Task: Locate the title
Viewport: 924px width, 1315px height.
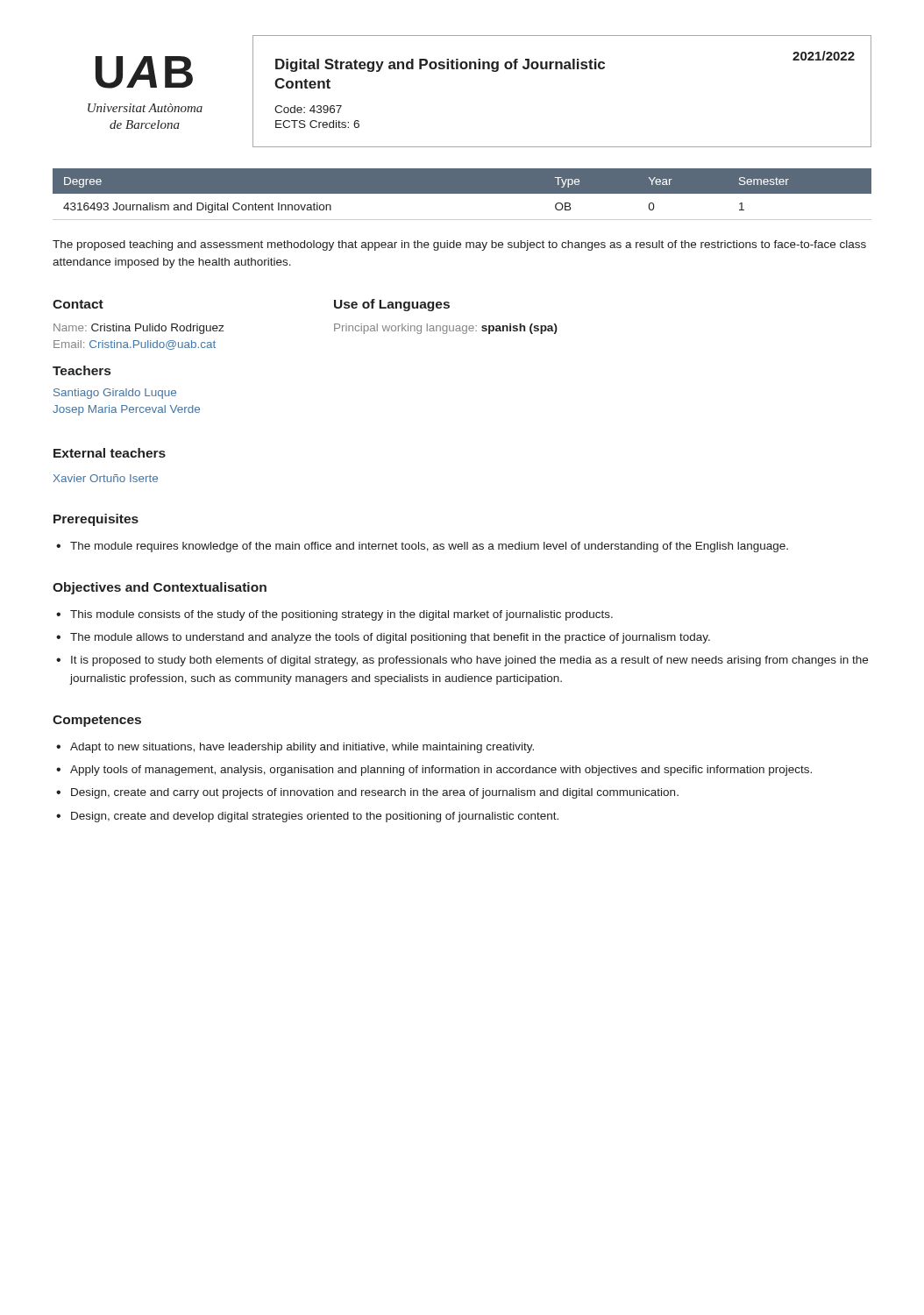Action: coord(440,74)
